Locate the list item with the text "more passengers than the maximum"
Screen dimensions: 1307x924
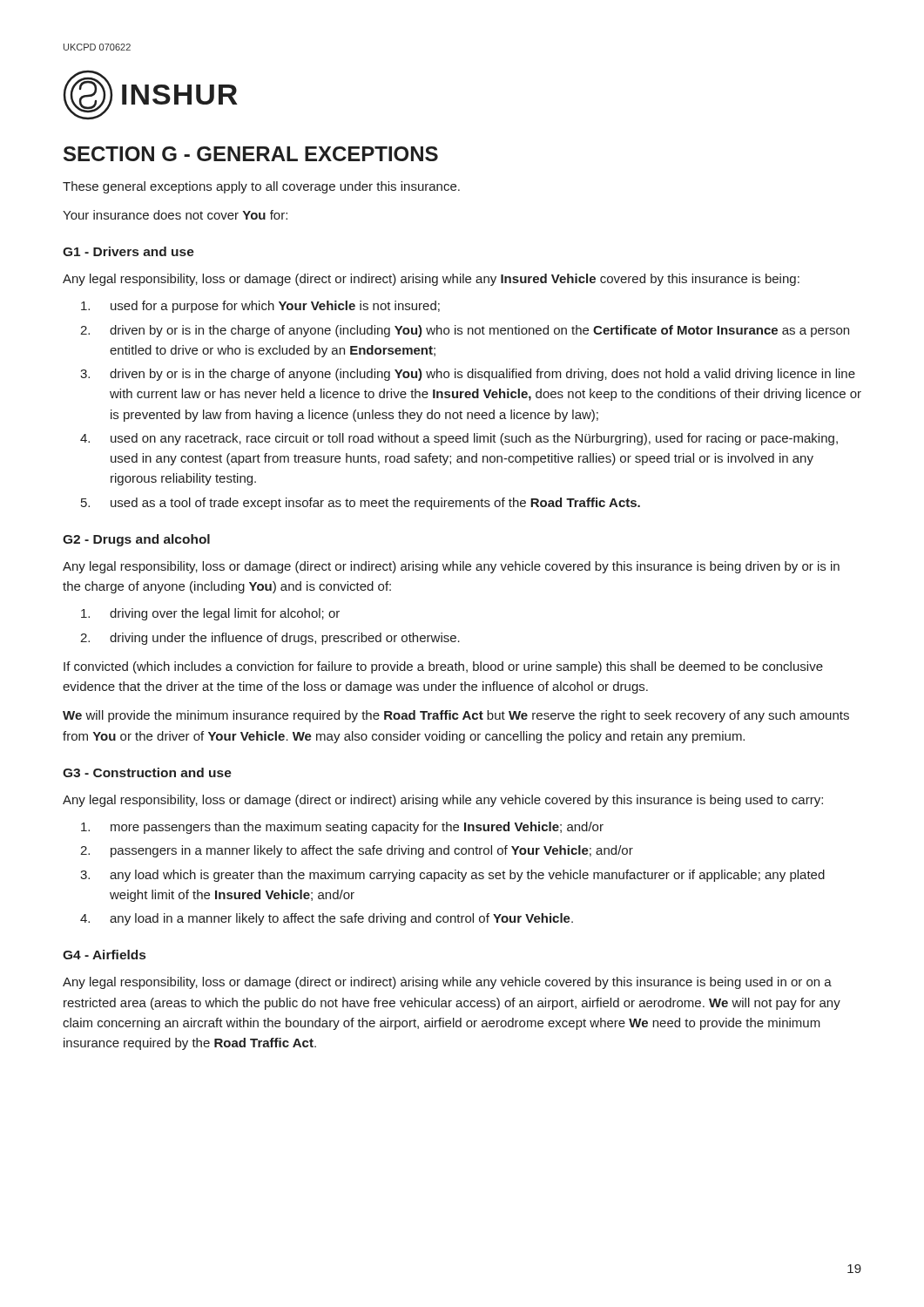point(462,827)
